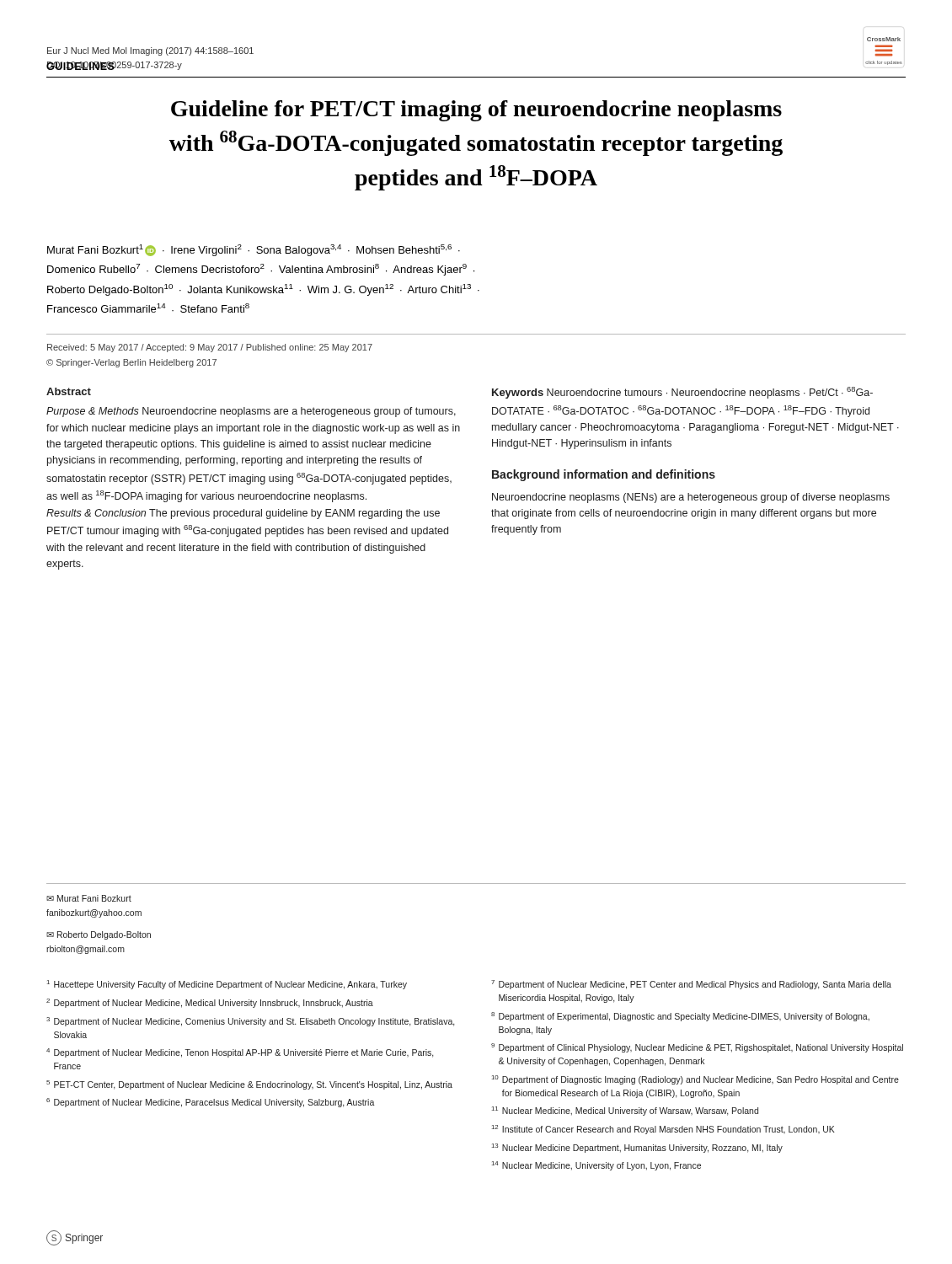Click on the list item containing "2 Department of Nuclear Medicine, Medical"
The image size is (952, 1264).
tap(210, 1003)
